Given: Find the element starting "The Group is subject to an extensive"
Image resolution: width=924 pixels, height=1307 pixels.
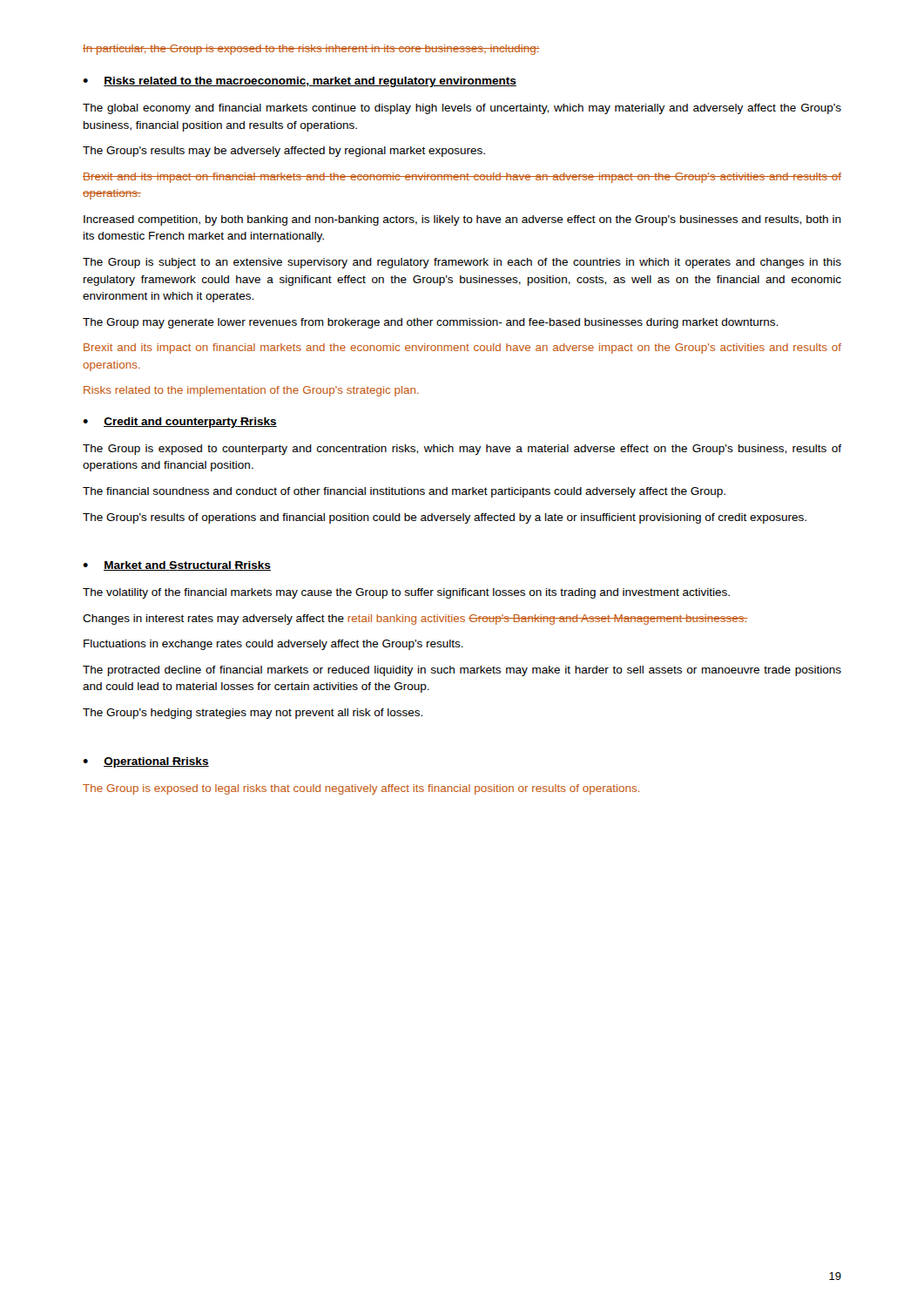Looking at the screenshot, I should [x=462, y=279].
